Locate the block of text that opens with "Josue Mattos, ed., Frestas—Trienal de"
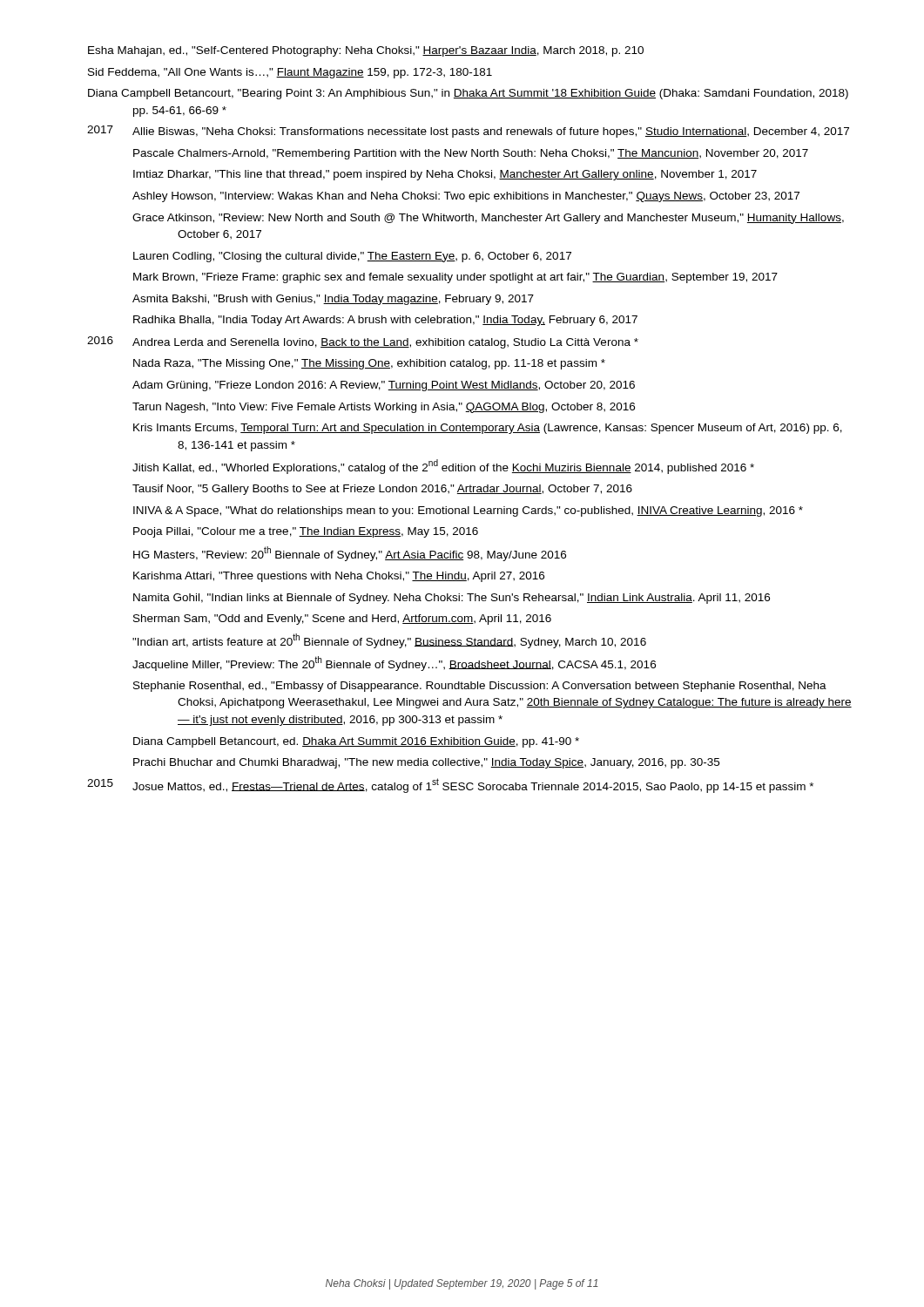The height and width of the screenshot is (1307, 924). [473, 785]
